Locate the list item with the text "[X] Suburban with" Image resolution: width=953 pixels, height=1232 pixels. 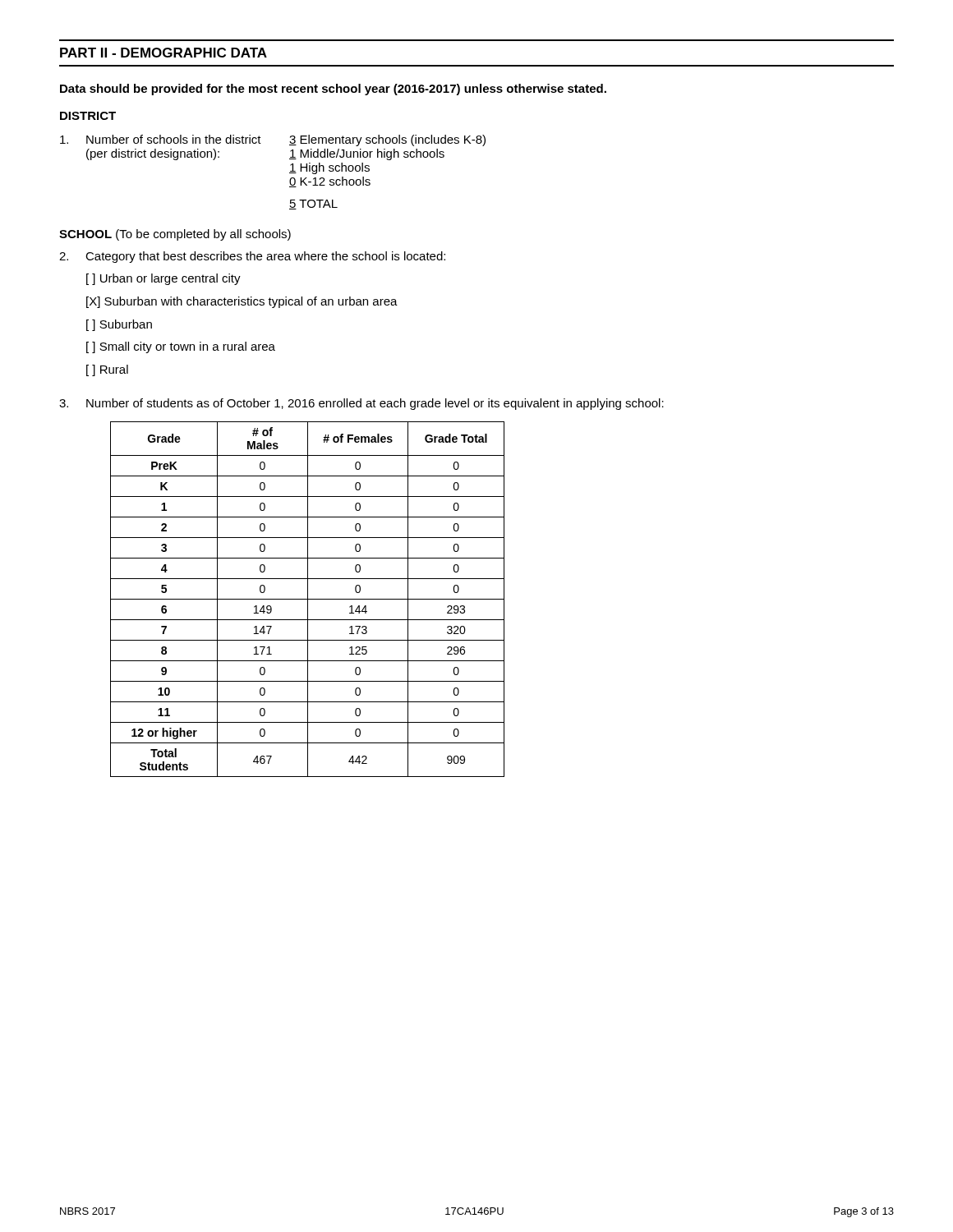tap(241, 301)
